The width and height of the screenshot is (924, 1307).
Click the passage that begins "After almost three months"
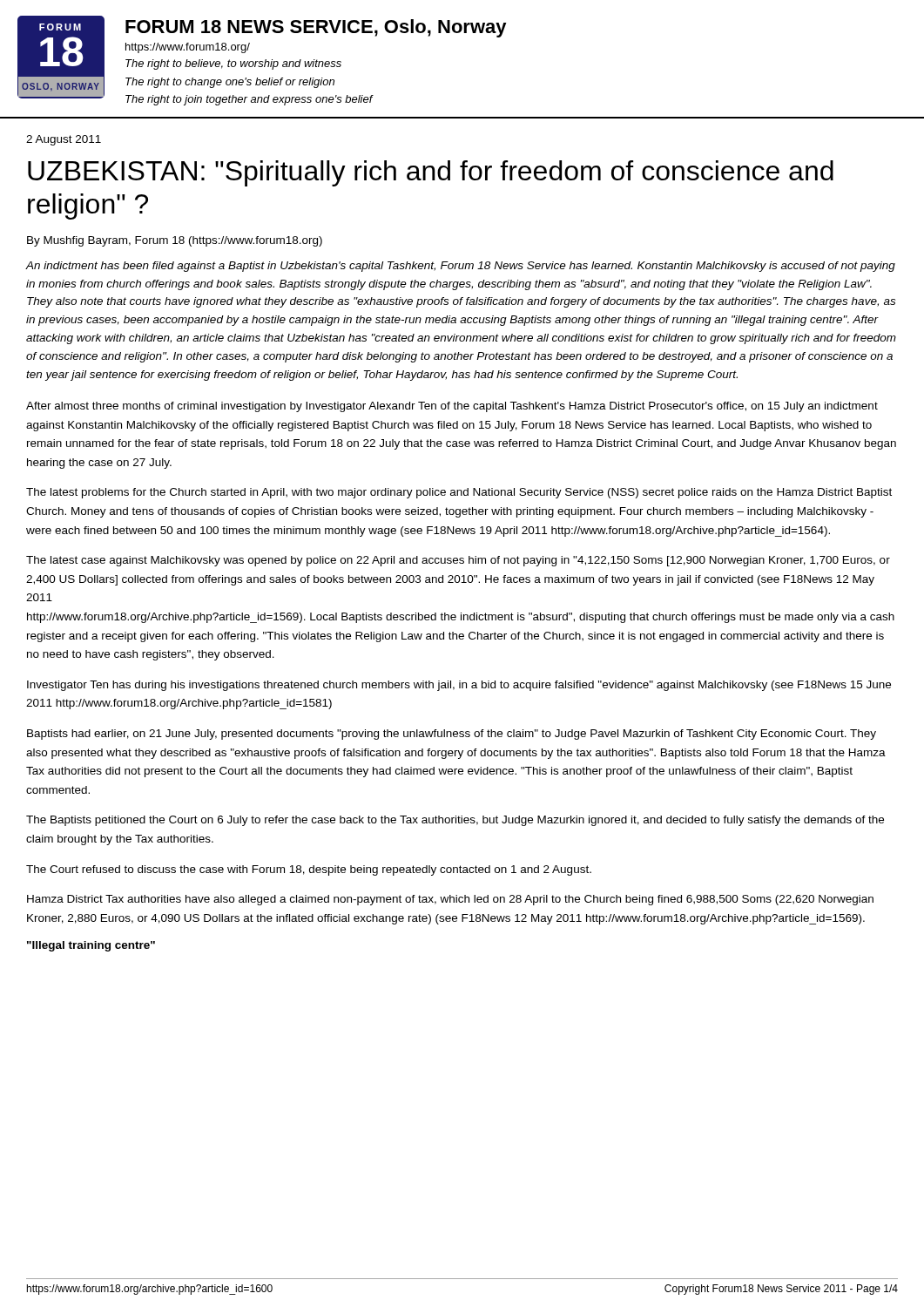coord(461,434)
